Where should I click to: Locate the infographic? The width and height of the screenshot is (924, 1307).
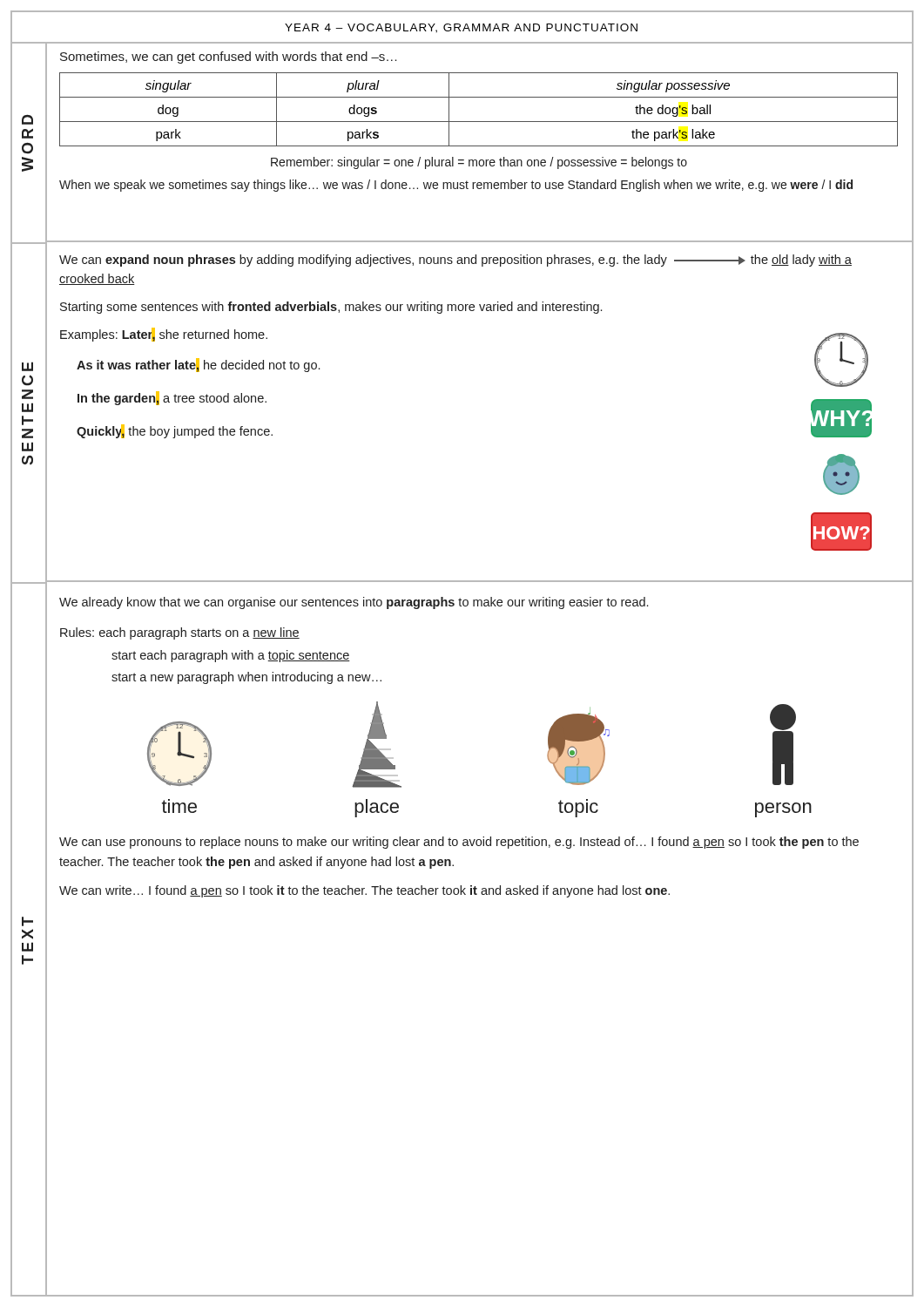[x=479, y=759]
